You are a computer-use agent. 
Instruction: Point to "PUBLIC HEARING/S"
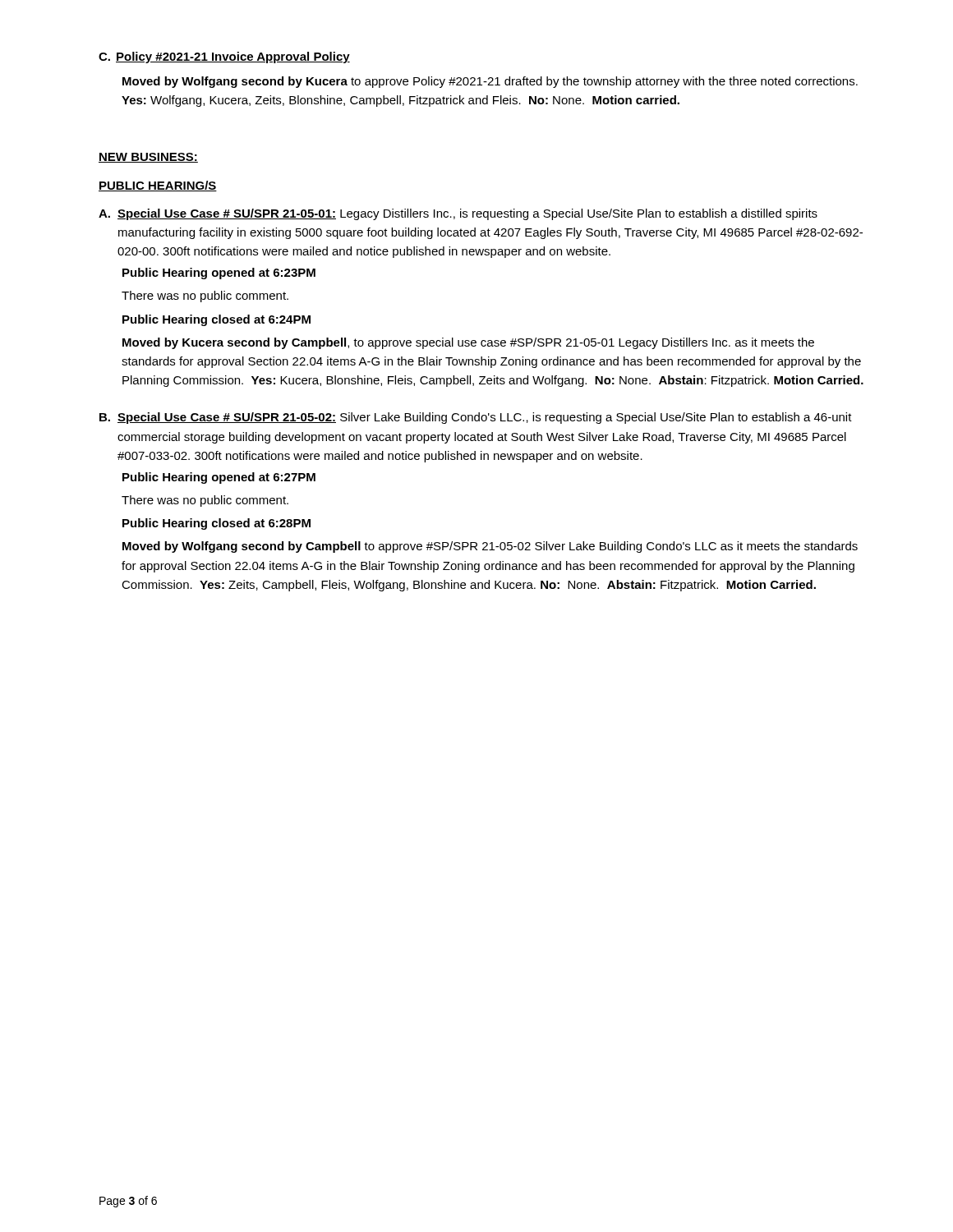click(x=157, y=185)
